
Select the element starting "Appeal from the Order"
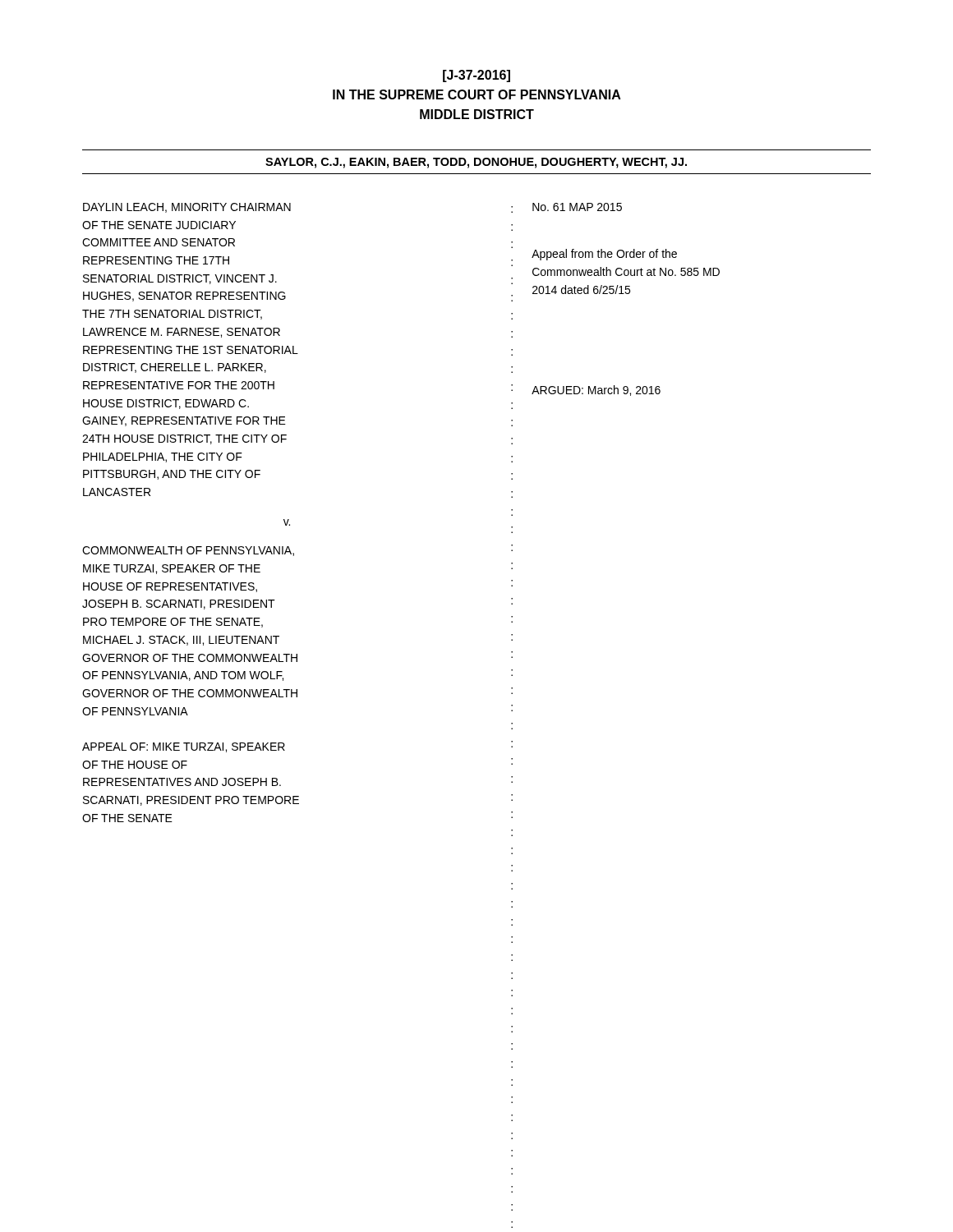701,273
